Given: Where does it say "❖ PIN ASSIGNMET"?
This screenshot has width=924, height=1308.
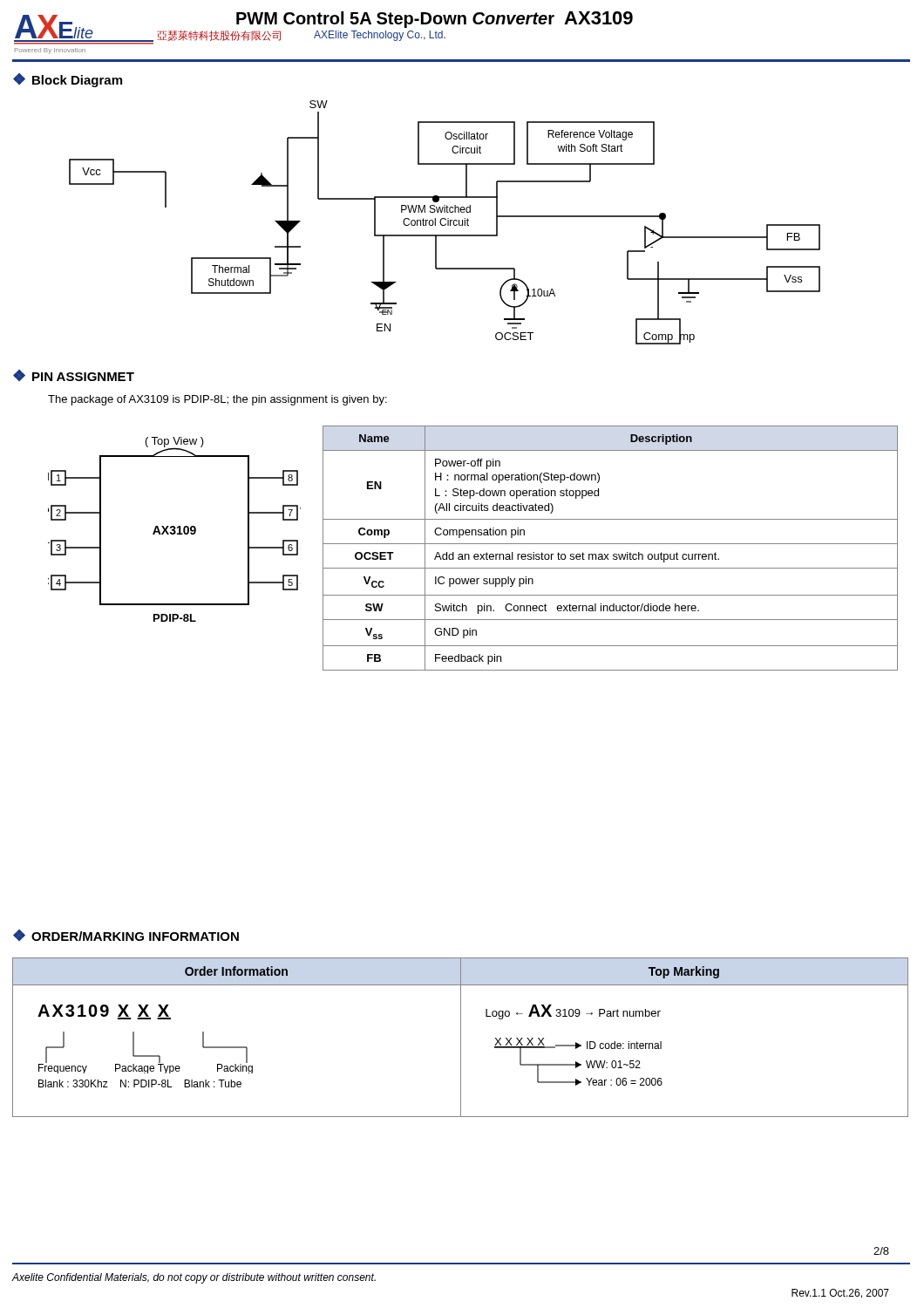Looking at the screenshot, I should tap(73, 376).
